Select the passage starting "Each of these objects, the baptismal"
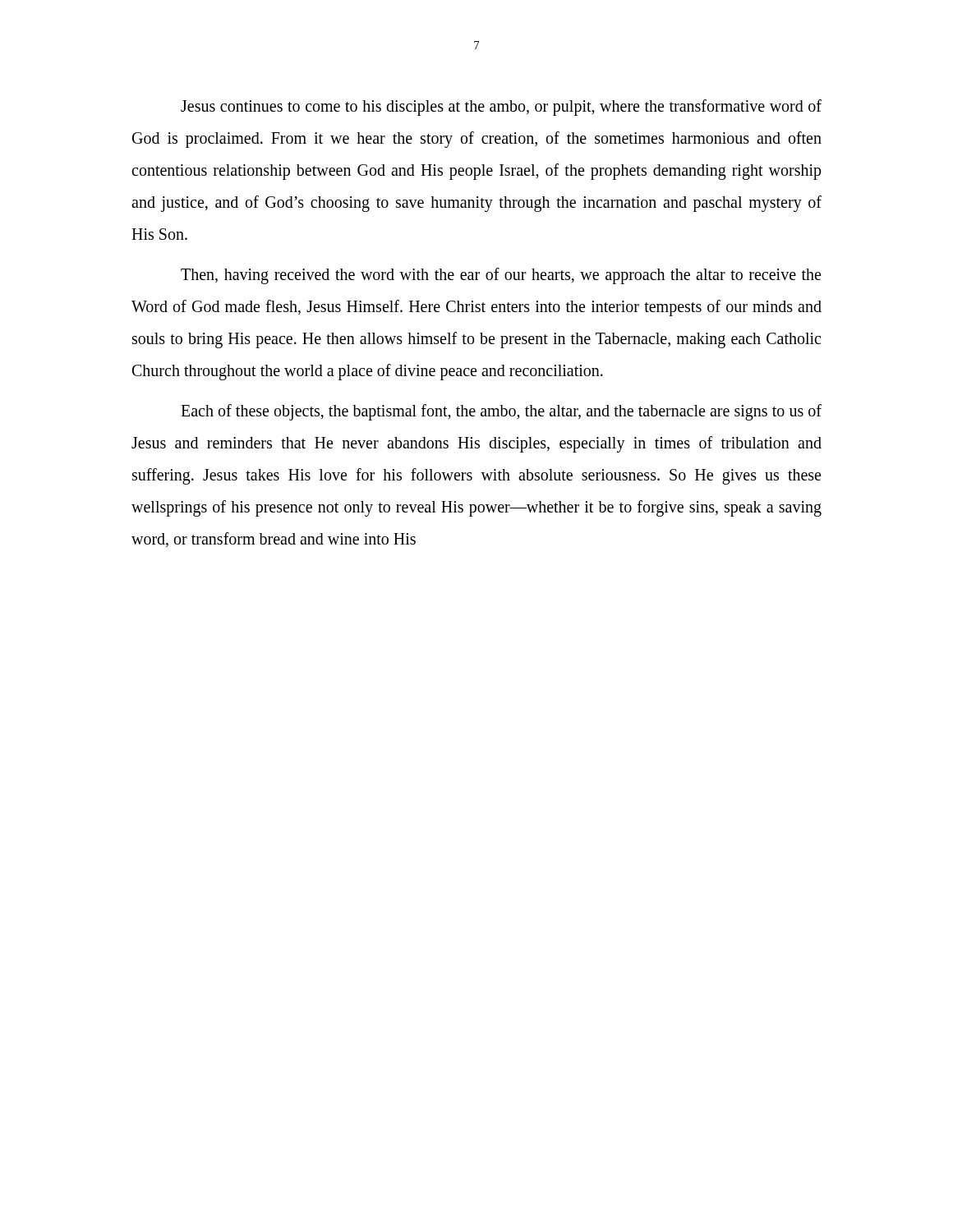Viewport: 953px width, 1232px height. 476,475
